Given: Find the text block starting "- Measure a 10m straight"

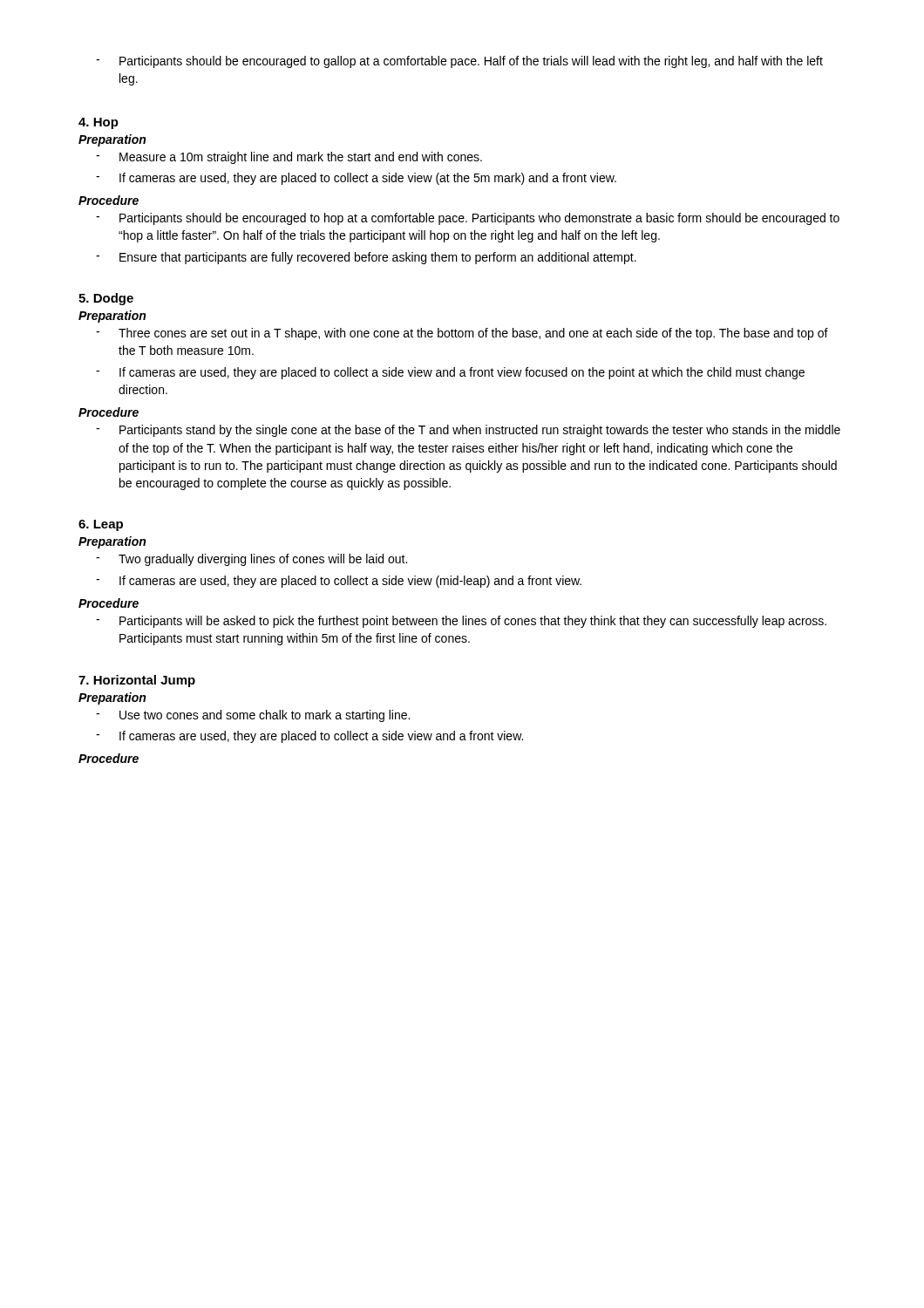Looking at the screenshot, I should click(471, 157).
